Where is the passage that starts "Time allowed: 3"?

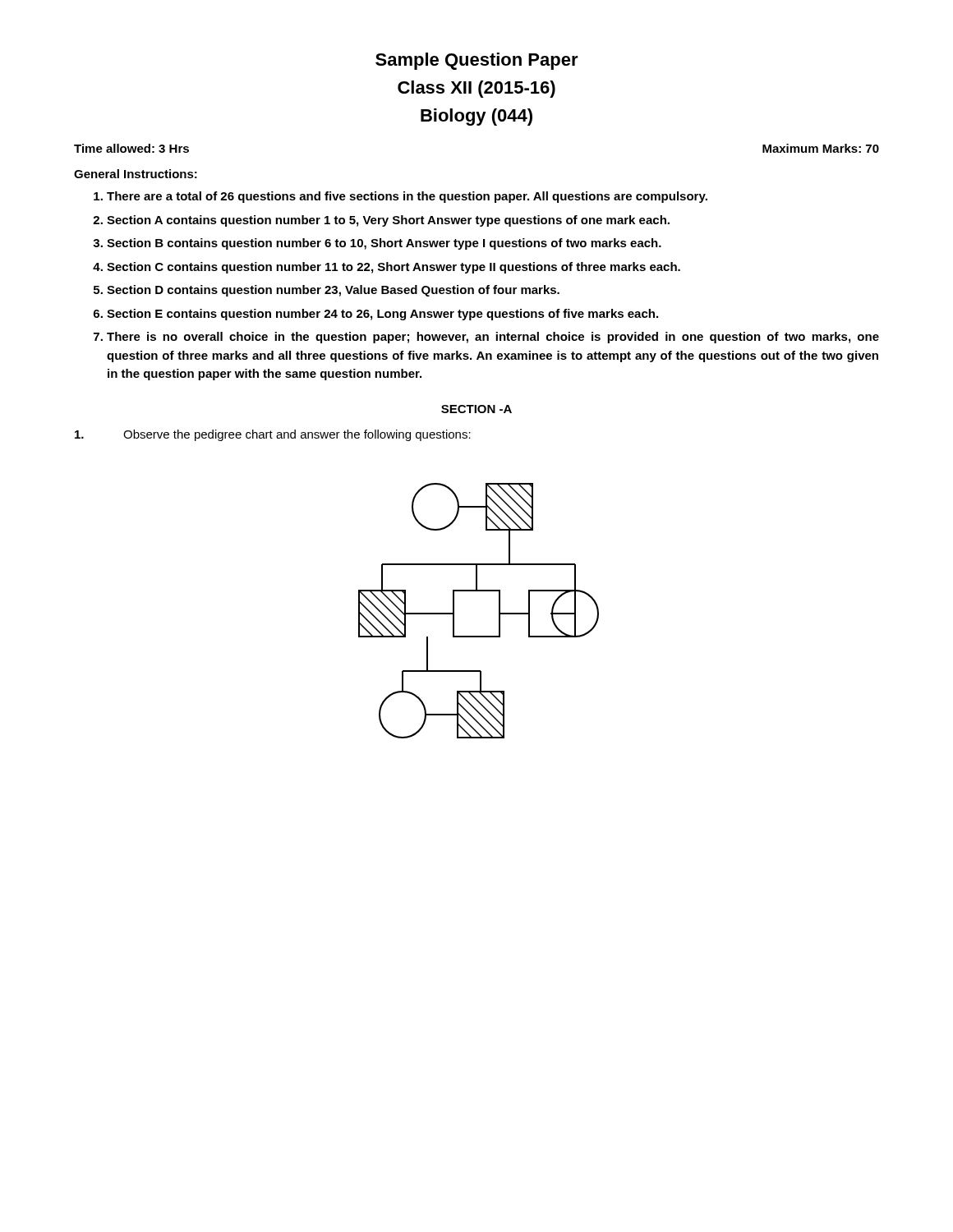tap(138, 148)
